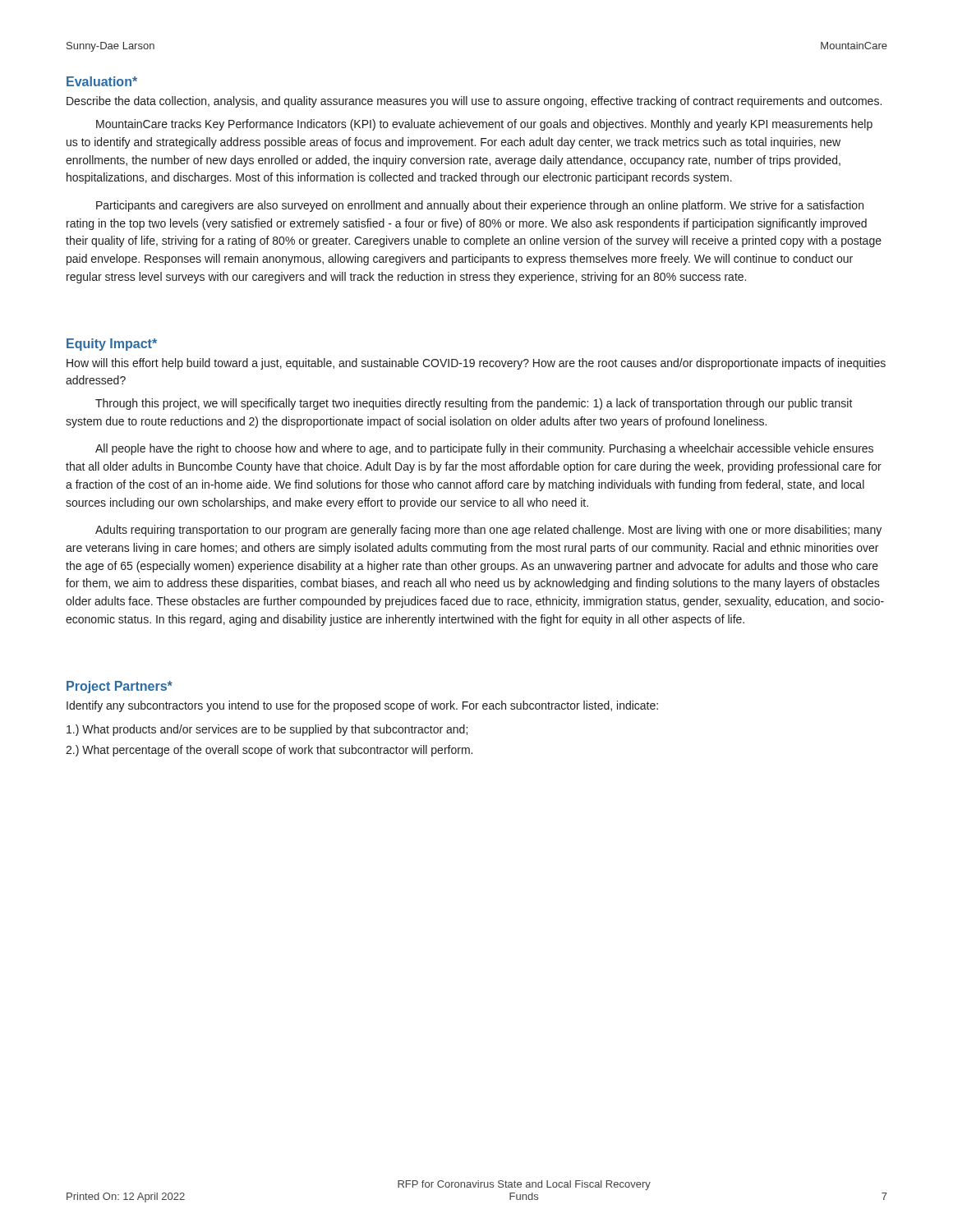Click on the section header that says "Equity Impact*"
953x1232 pixels.
click(112, 345)
